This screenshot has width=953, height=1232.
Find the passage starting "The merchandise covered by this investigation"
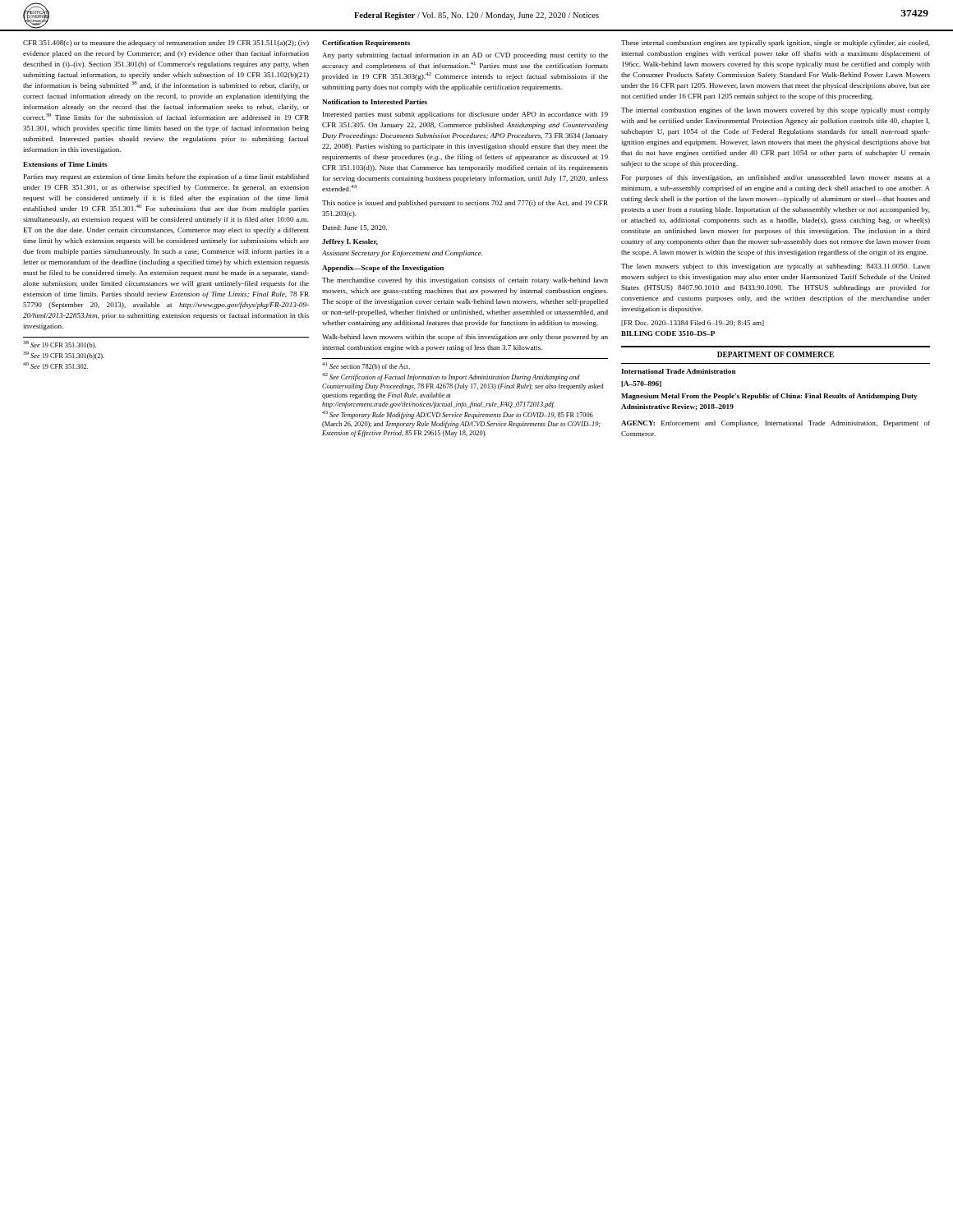[465, 314]
